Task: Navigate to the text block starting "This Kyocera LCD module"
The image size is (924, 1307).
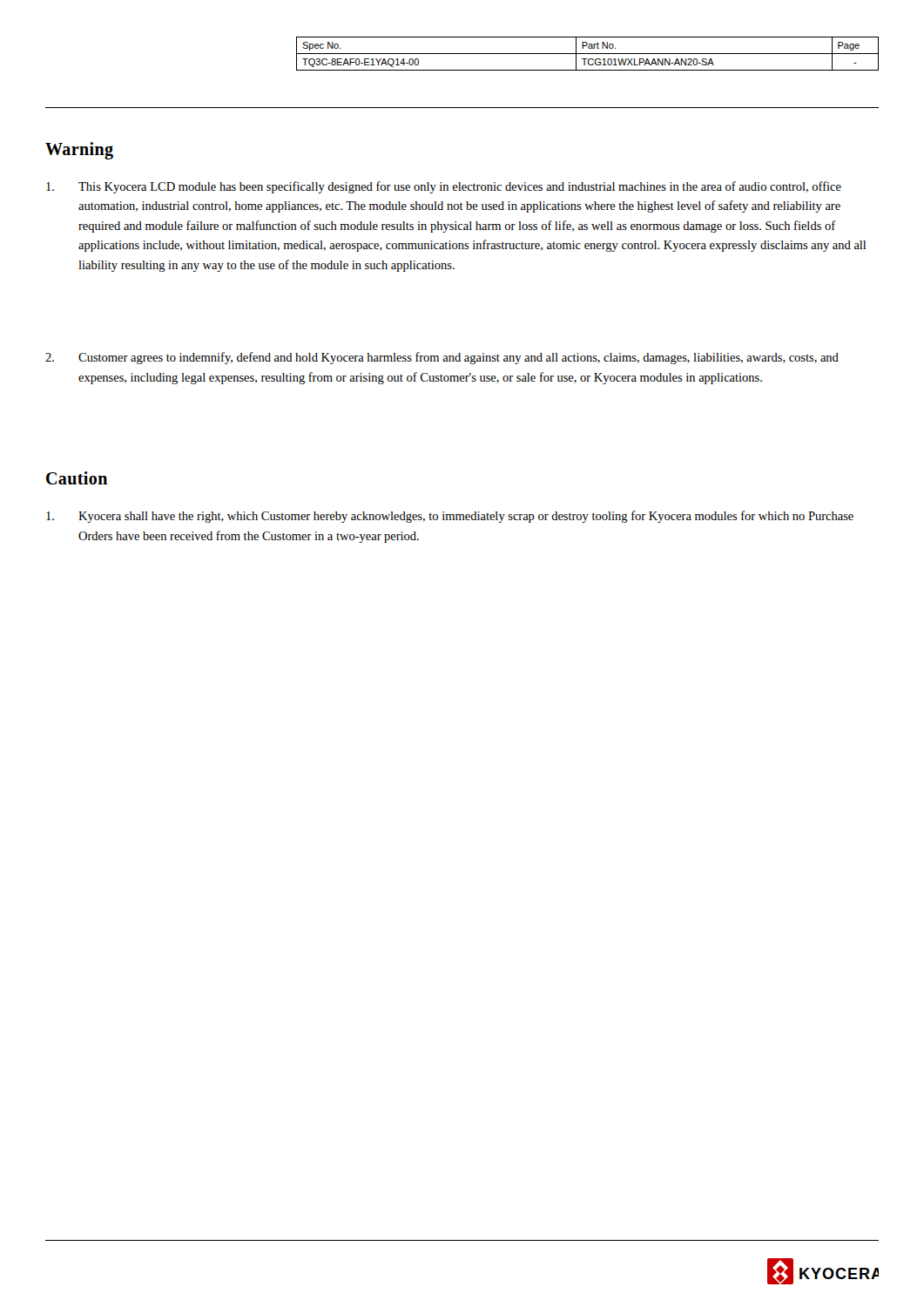Action: pyautogui.click(x=462, y=226)
